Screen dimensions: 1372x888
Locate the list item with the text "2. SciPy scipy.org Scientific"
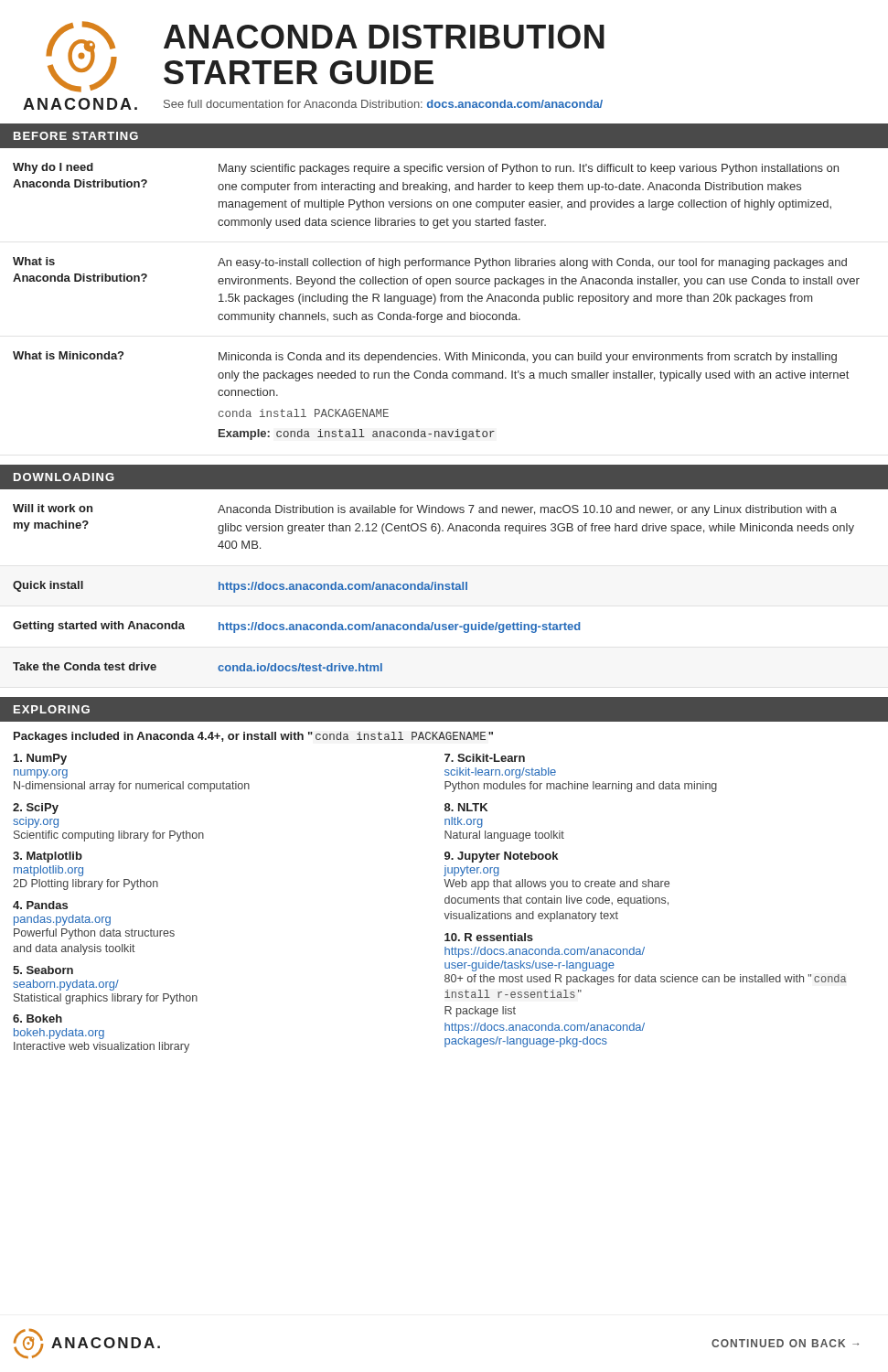pyautogui.click(x=36, y=809)
